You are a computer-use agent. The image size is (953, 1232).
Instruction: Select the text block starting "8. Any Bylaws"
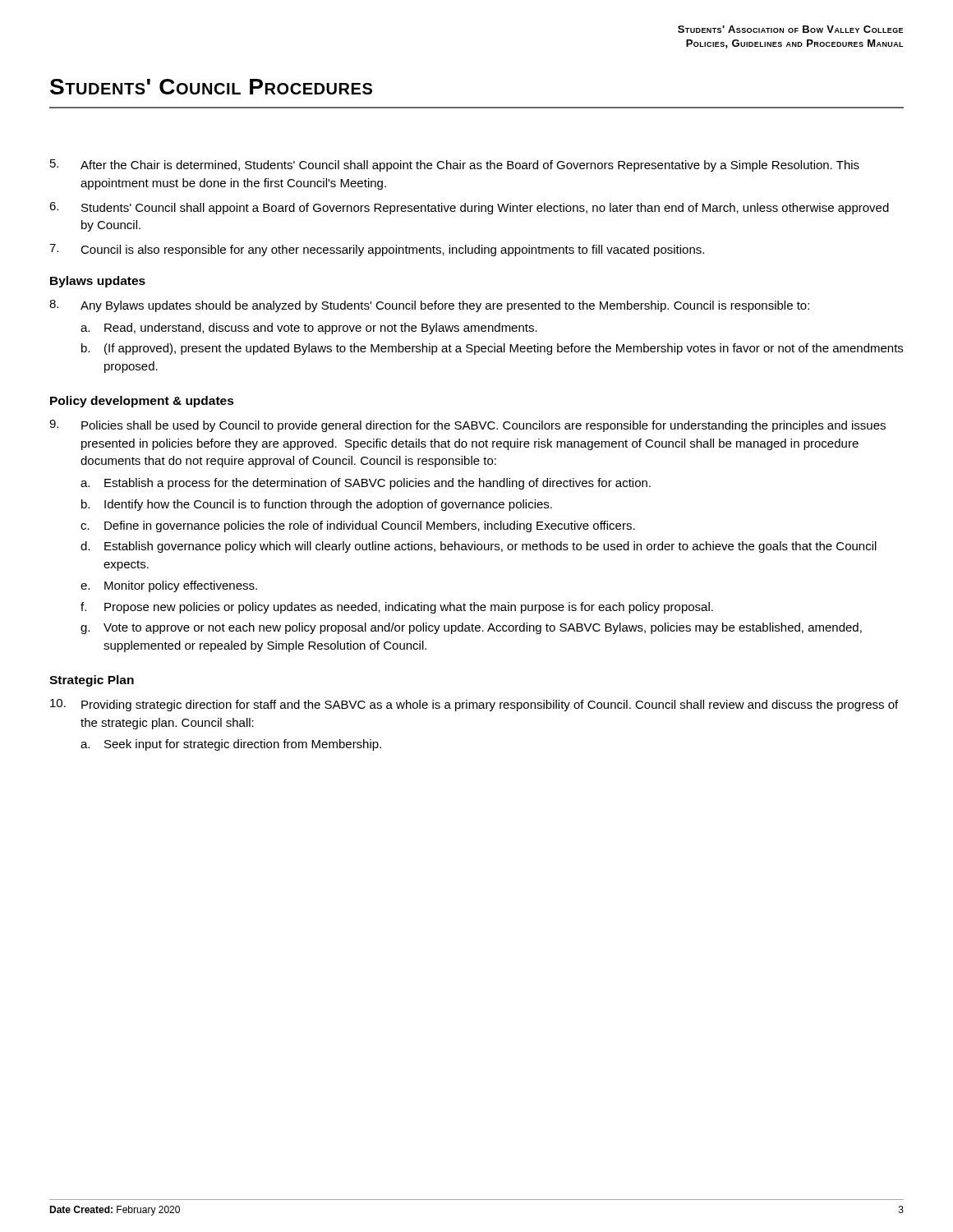(476, 337)
